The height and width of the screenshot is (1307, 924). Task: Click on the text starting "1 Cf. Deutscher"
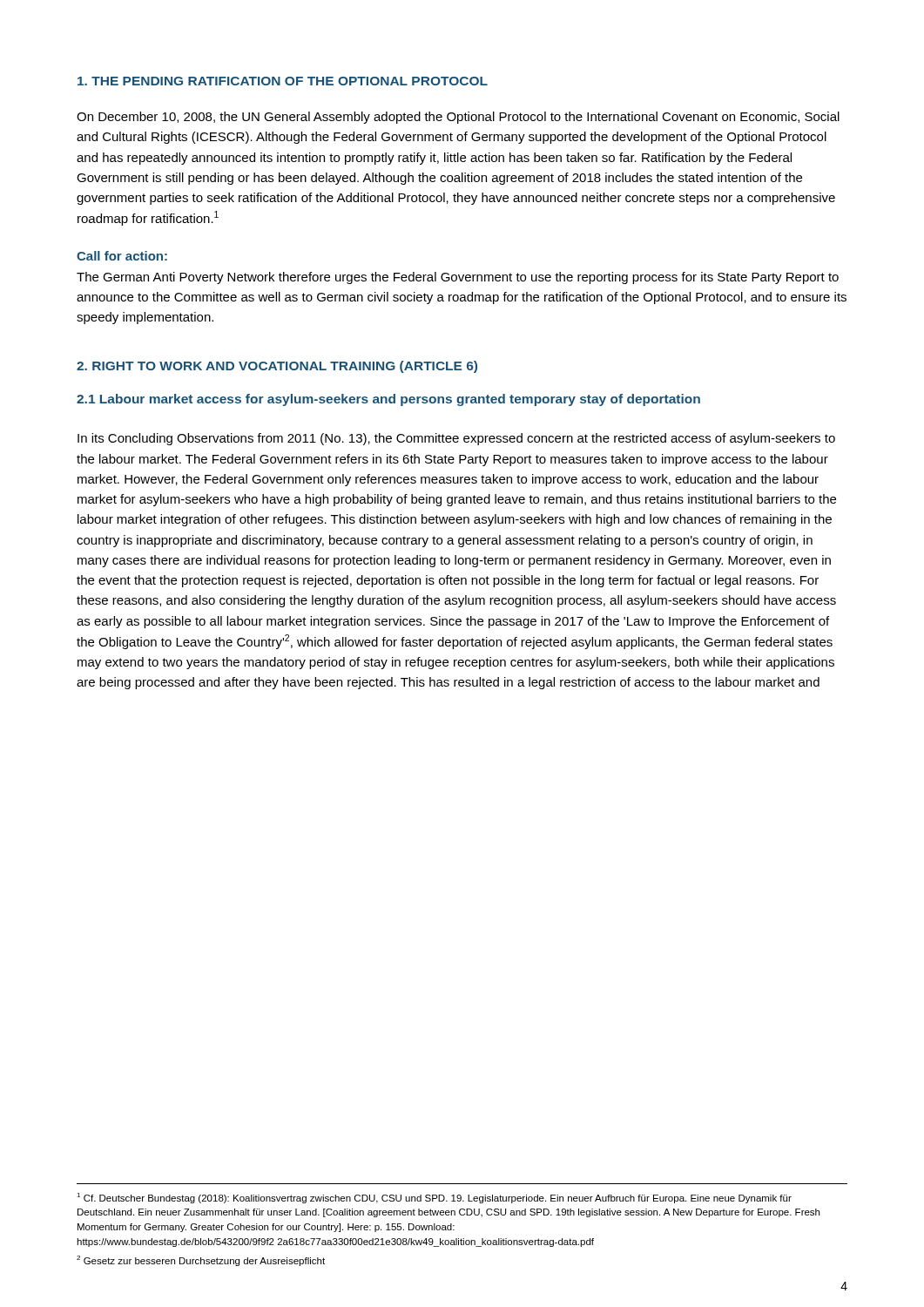pyautogui.click(x=448, y=1219)
